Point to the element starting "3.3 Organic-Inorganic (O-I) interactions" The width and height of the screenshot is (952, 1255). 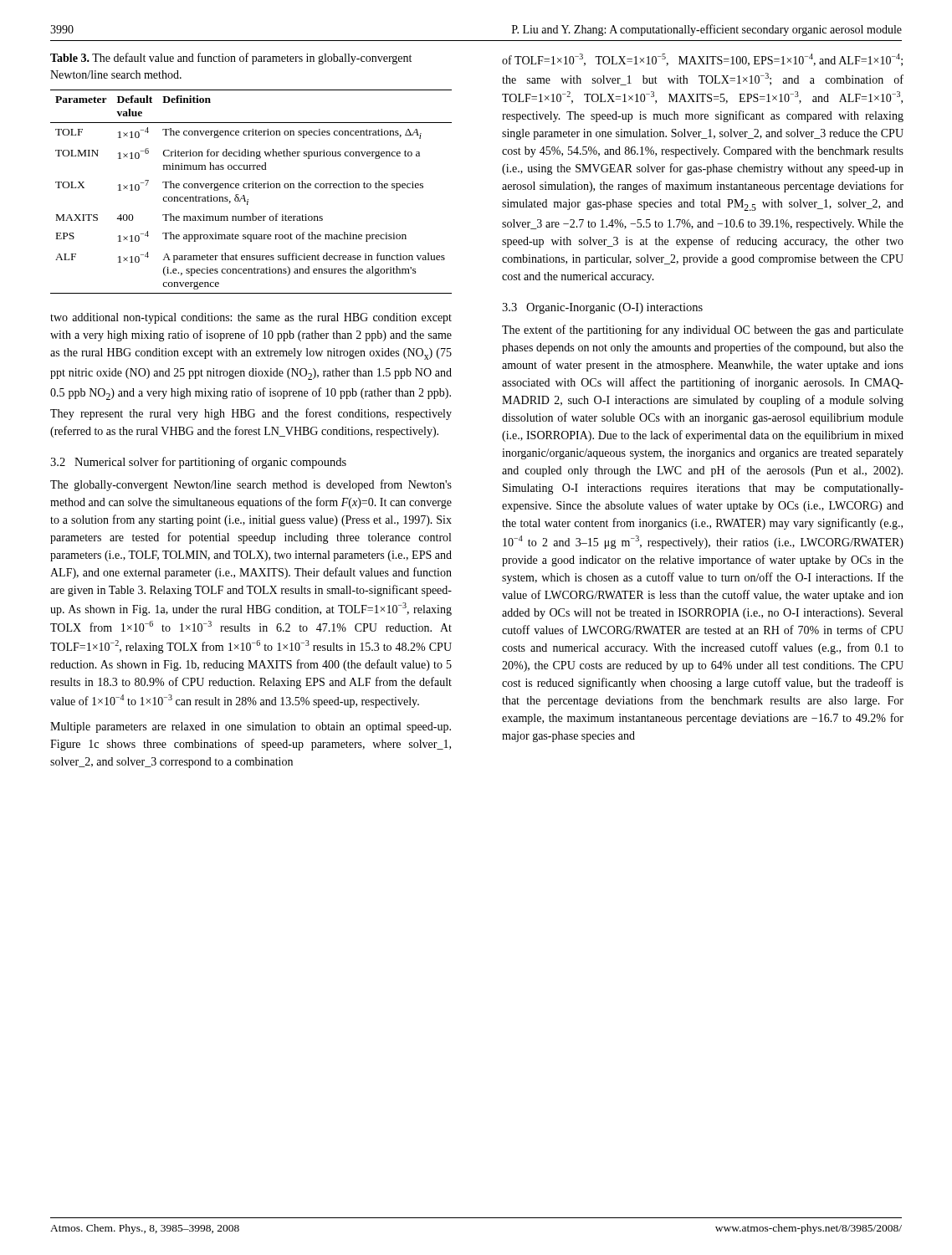tap(602, 307)
